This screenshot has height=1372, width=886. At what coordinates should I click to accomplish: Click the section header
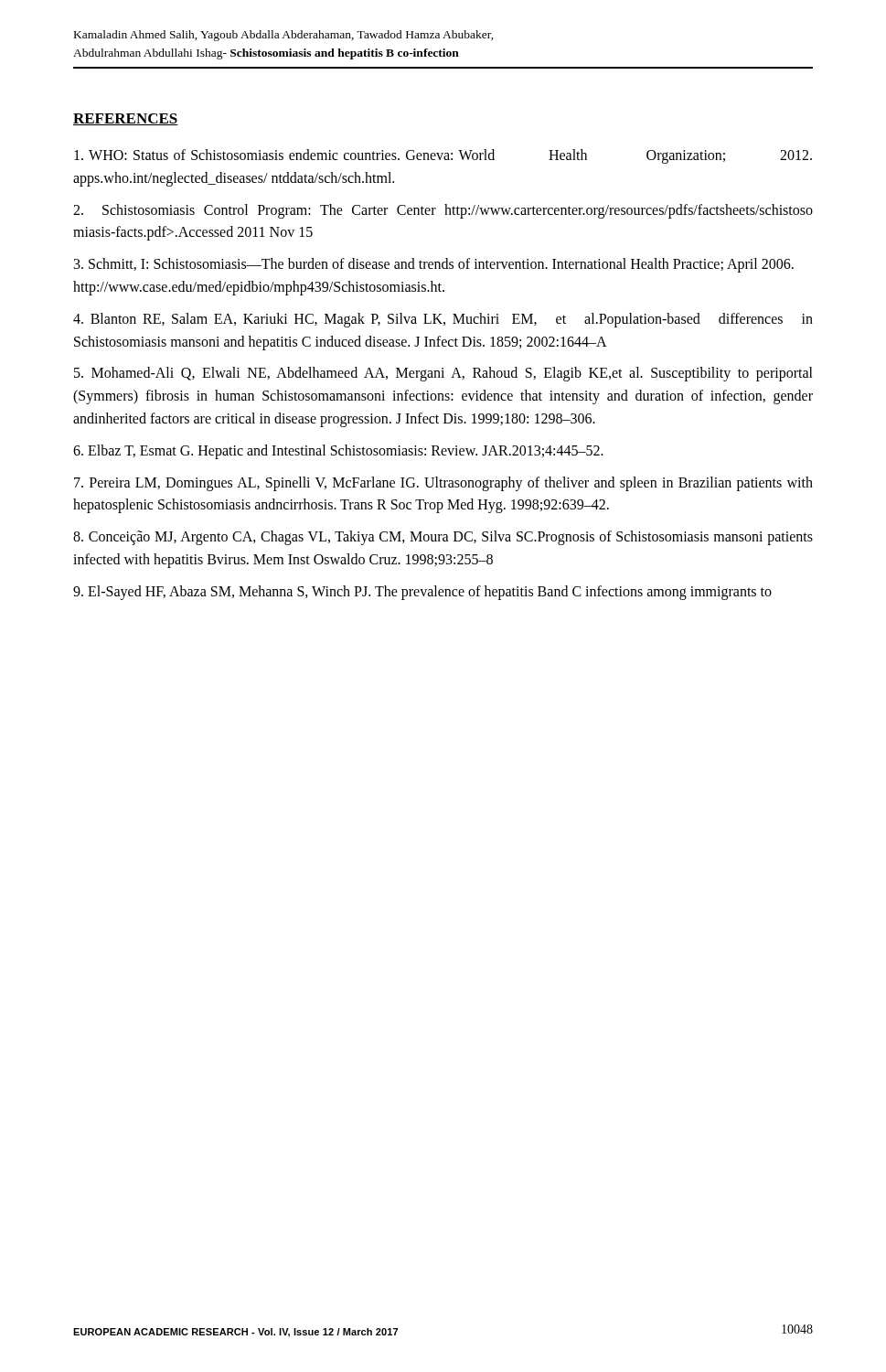click(x=125, y=118)
